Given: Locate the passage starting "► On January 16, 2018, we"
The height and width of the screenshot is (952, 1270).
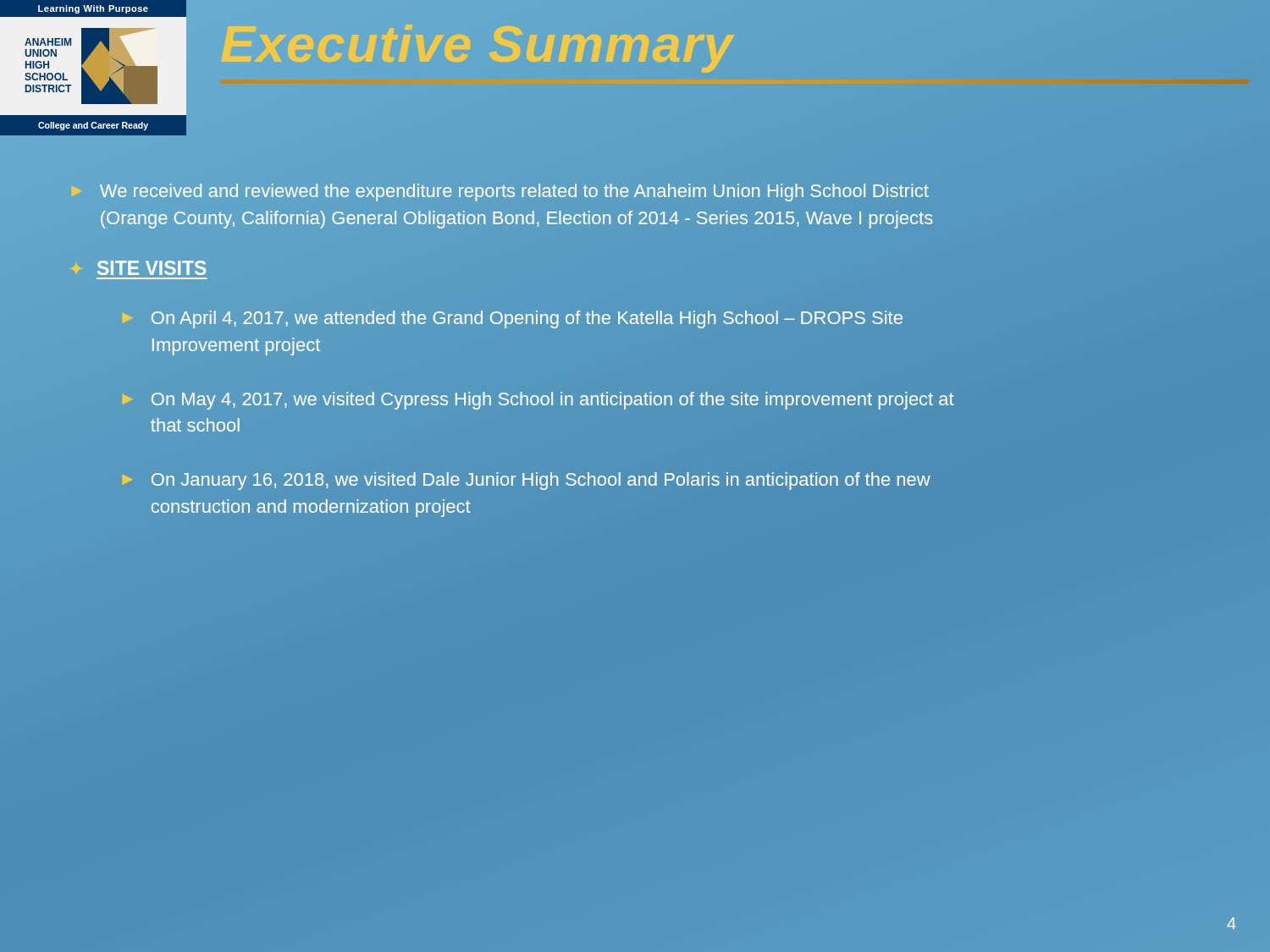Looking at the screenshot, I should tap(524, 494).
